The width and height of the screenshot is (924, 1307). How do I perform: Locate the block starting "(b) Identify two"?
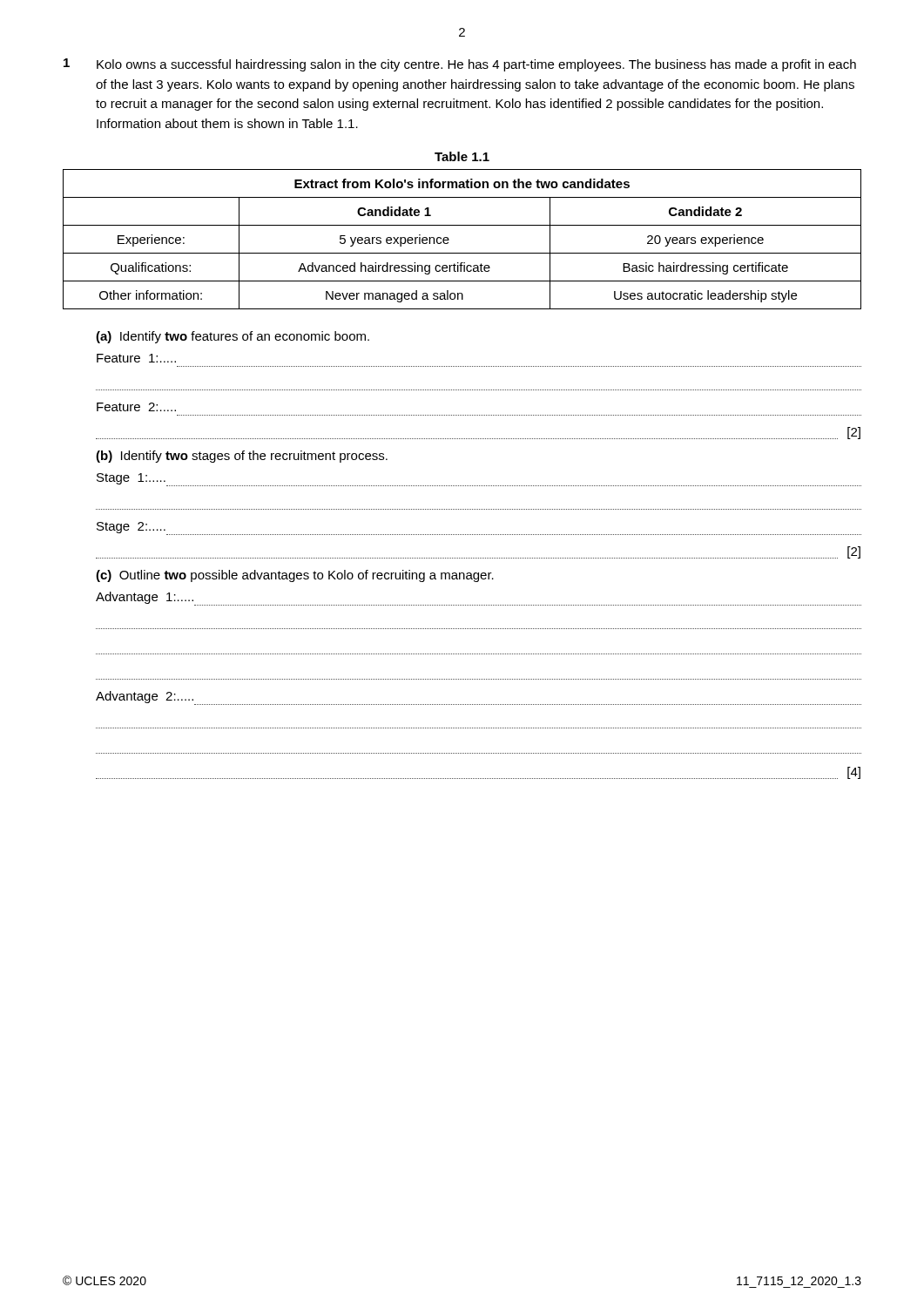click(479, 503)
